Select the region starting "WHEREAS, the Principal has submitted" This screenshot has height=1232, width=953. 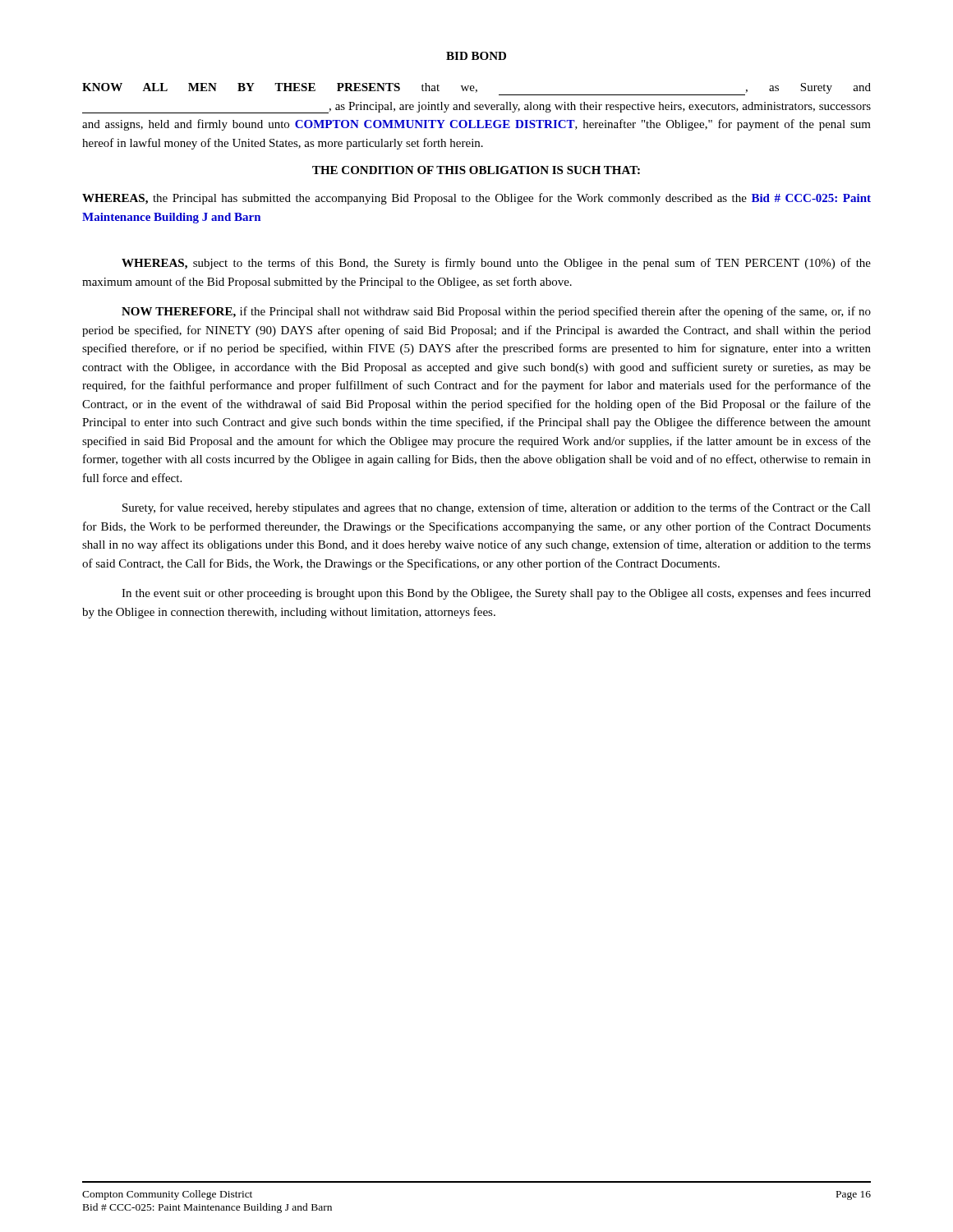coord(476,207)
